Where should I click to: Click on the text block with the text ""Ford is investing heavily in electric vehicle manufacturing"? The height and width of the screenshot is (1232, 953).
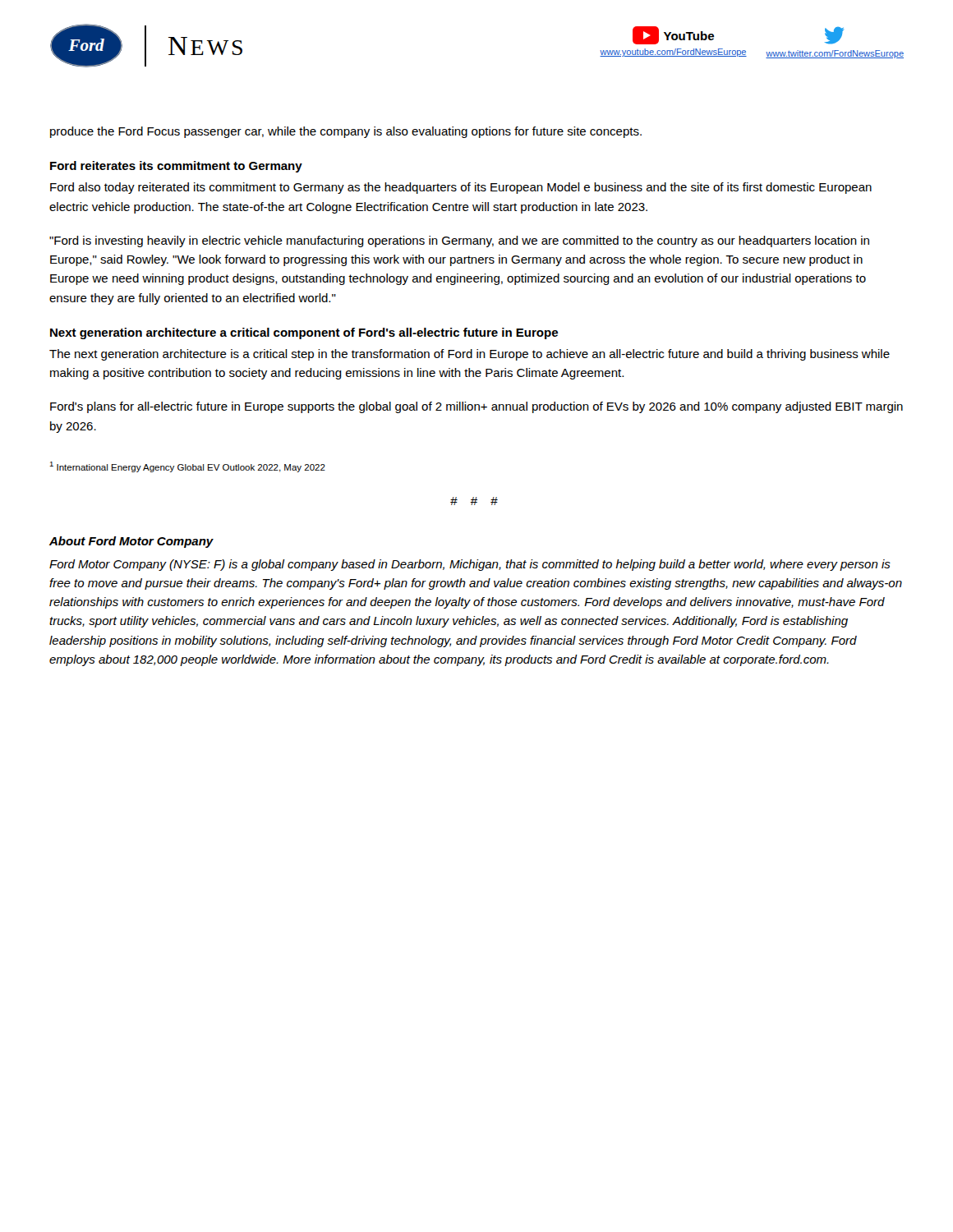point(460,269)
